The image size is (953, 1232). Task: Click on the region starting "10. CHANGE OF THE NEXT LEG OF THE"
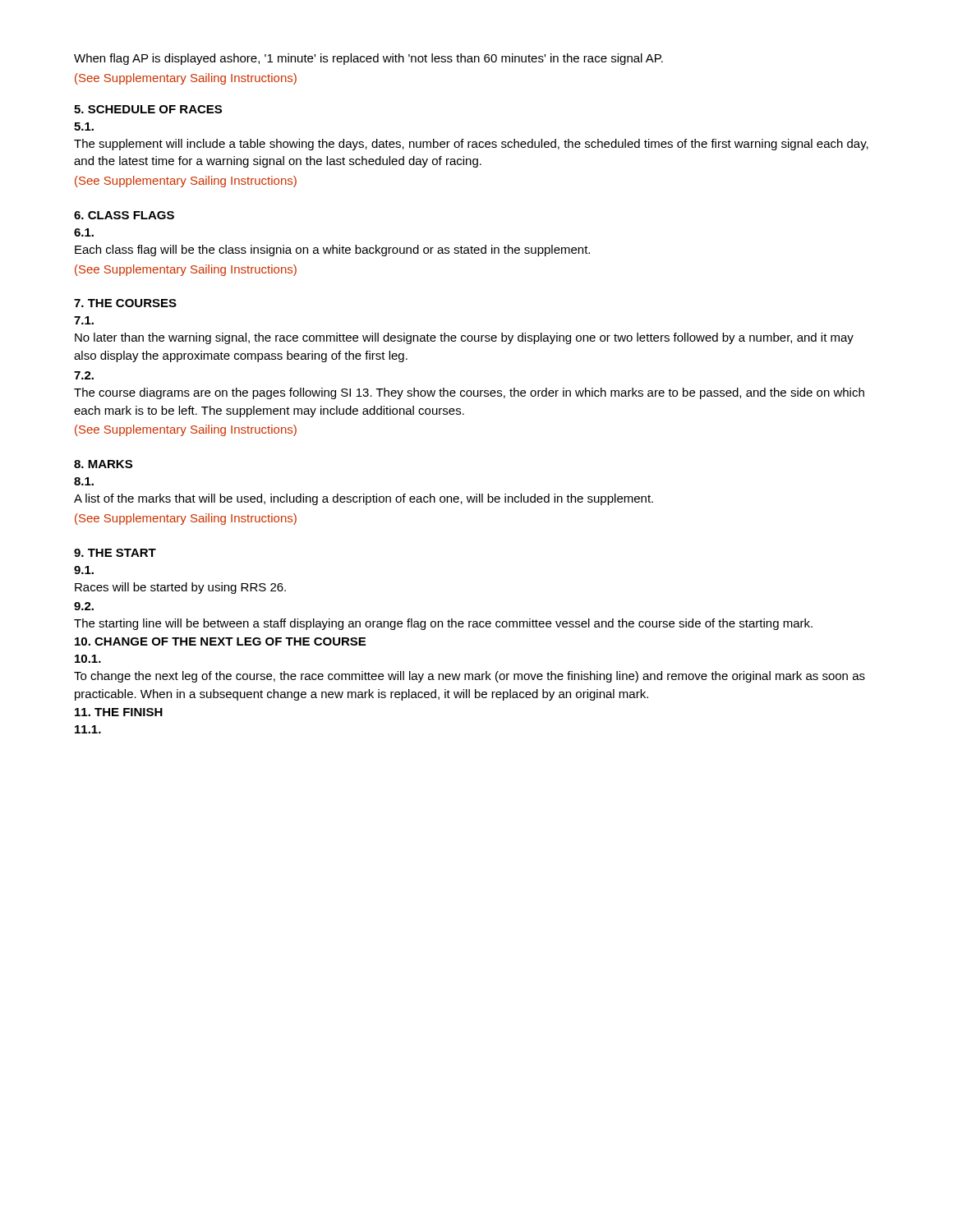[x=220, y=641]
